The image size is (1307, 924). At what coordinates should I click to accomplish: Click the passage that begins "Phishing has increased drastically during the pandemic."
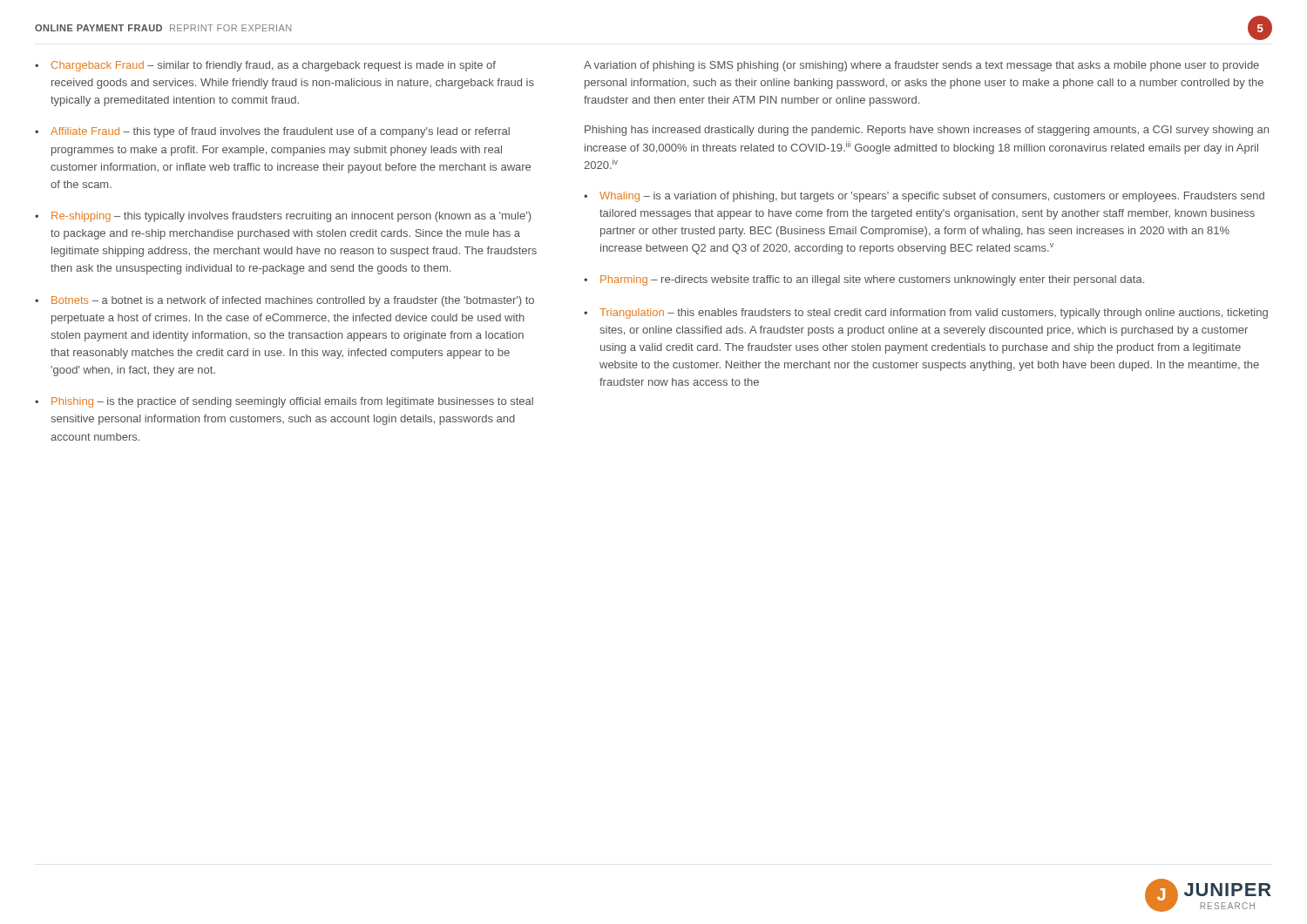pos(927,148)
